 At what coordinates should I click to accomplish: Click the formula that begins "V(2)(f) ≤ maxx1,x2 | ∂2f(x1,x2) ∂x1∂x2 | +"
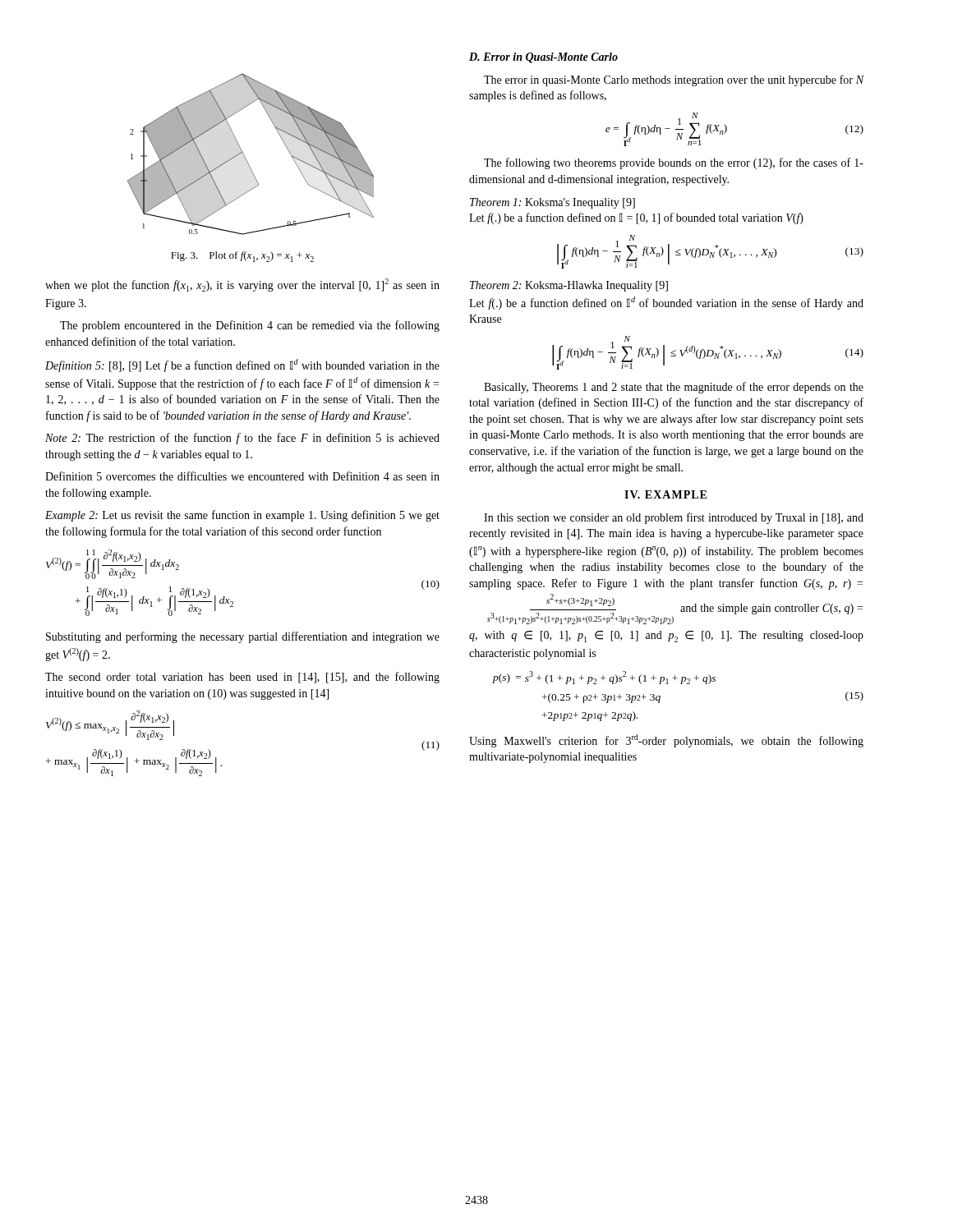[242, 746]
